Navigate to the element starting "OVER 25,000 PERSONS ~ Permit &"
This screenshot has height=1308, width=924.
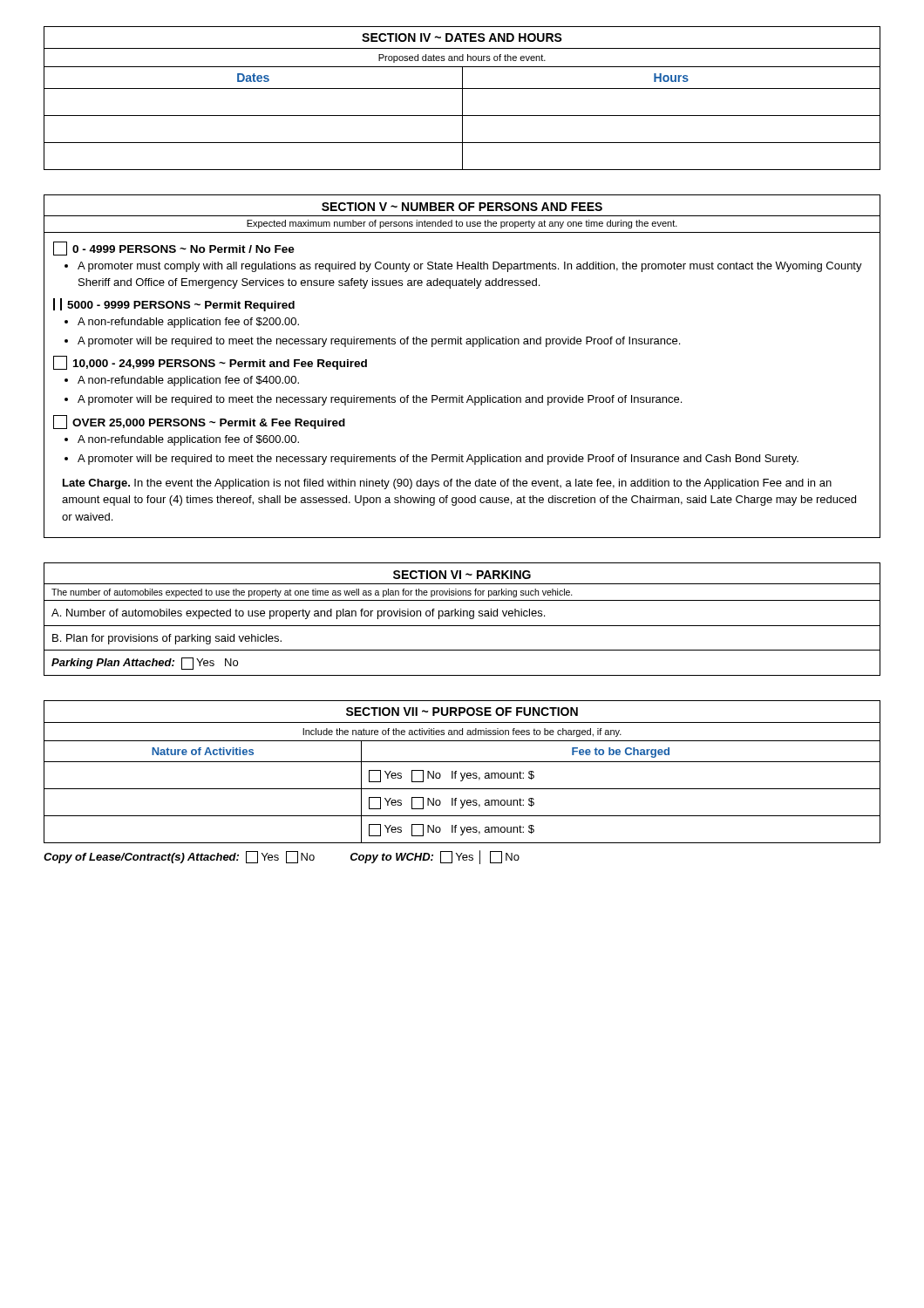(199, 422)
